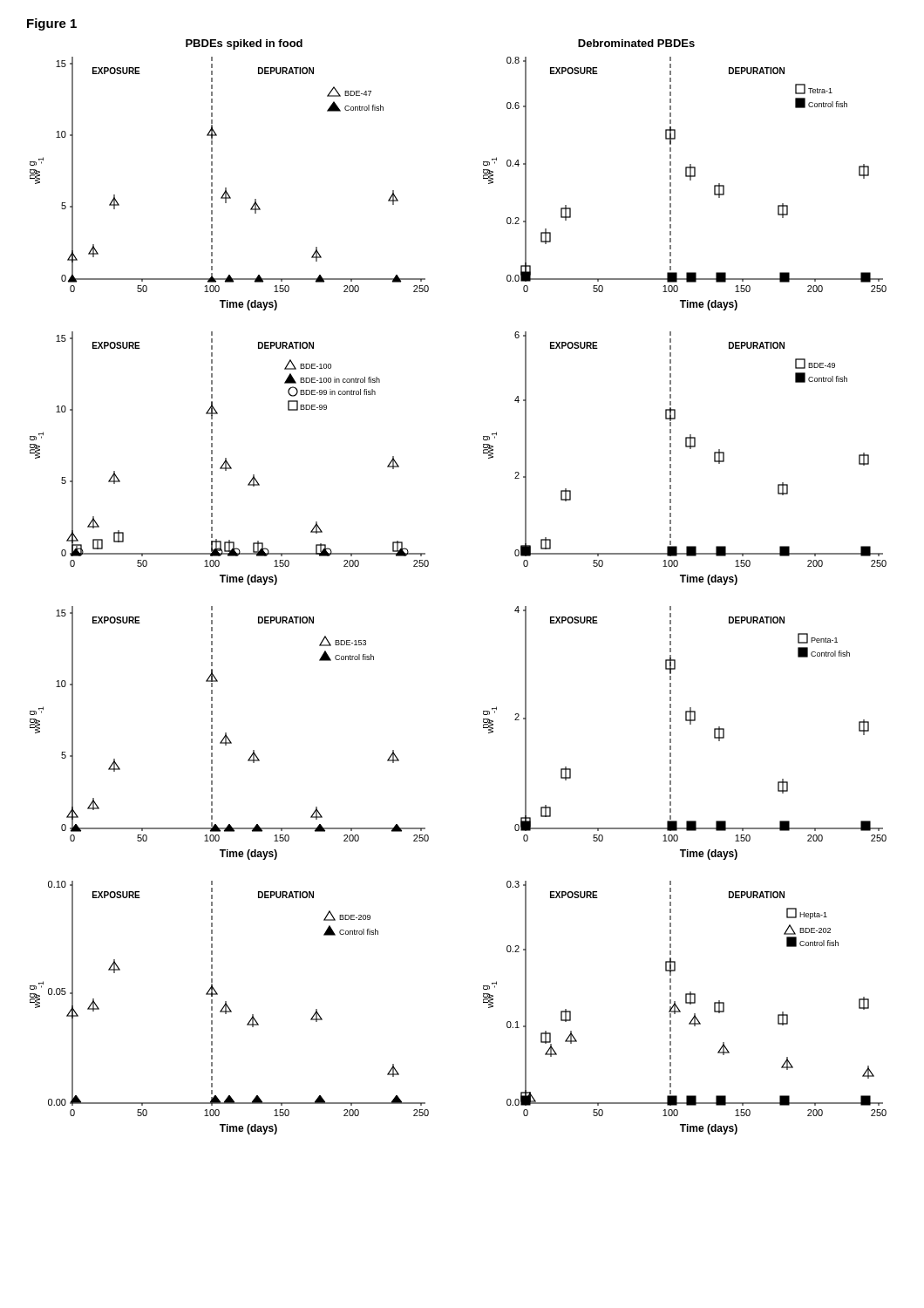The width and height of the screenshot is (924, 1308).
Task: Click where it says "Figure 1"
Action: 52,23
